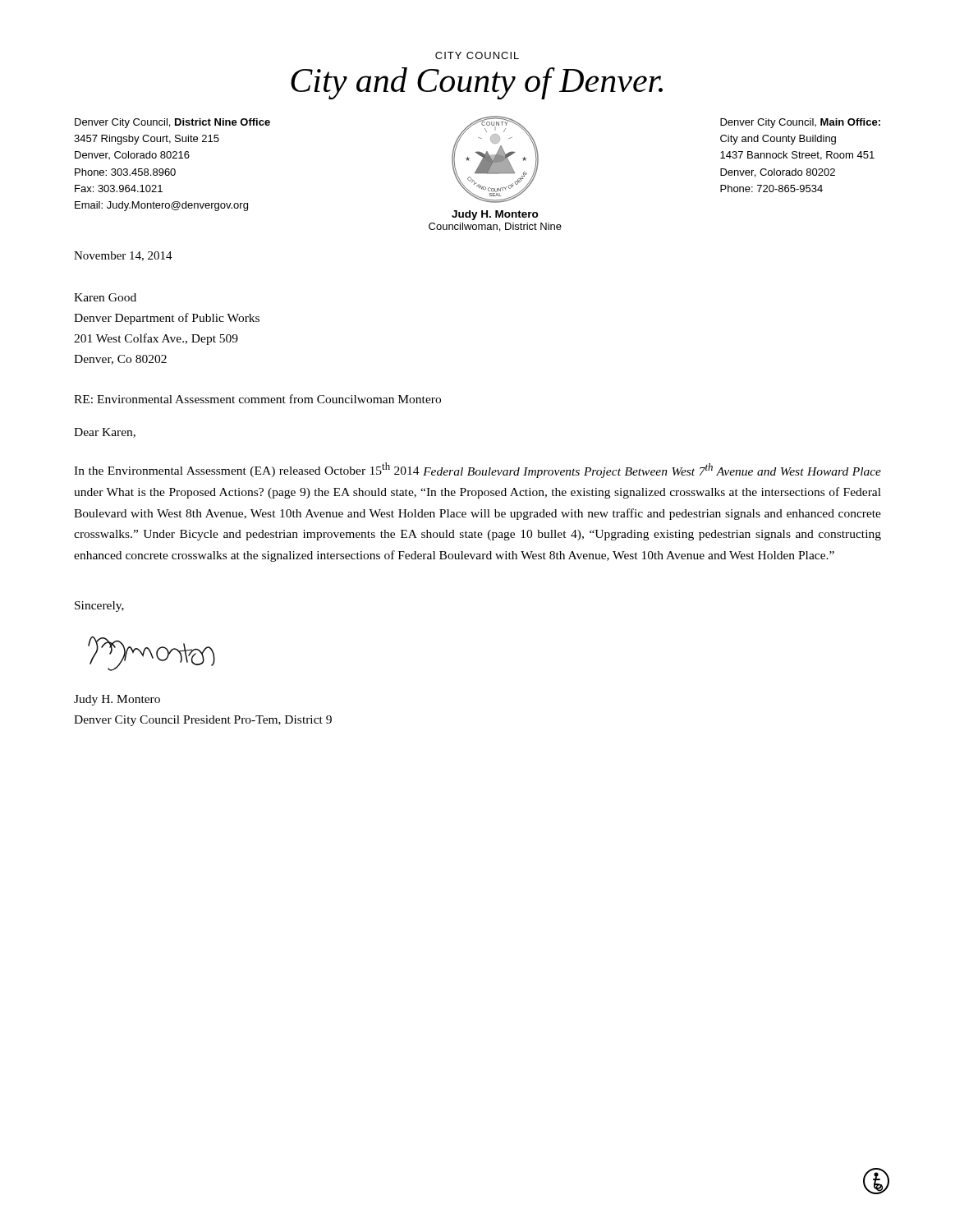The height and width of the screenshot is (1232, 955).
Task: Navigate to the passage starting "Denver City Council, Main Office:"
Action: pos(800,155)
